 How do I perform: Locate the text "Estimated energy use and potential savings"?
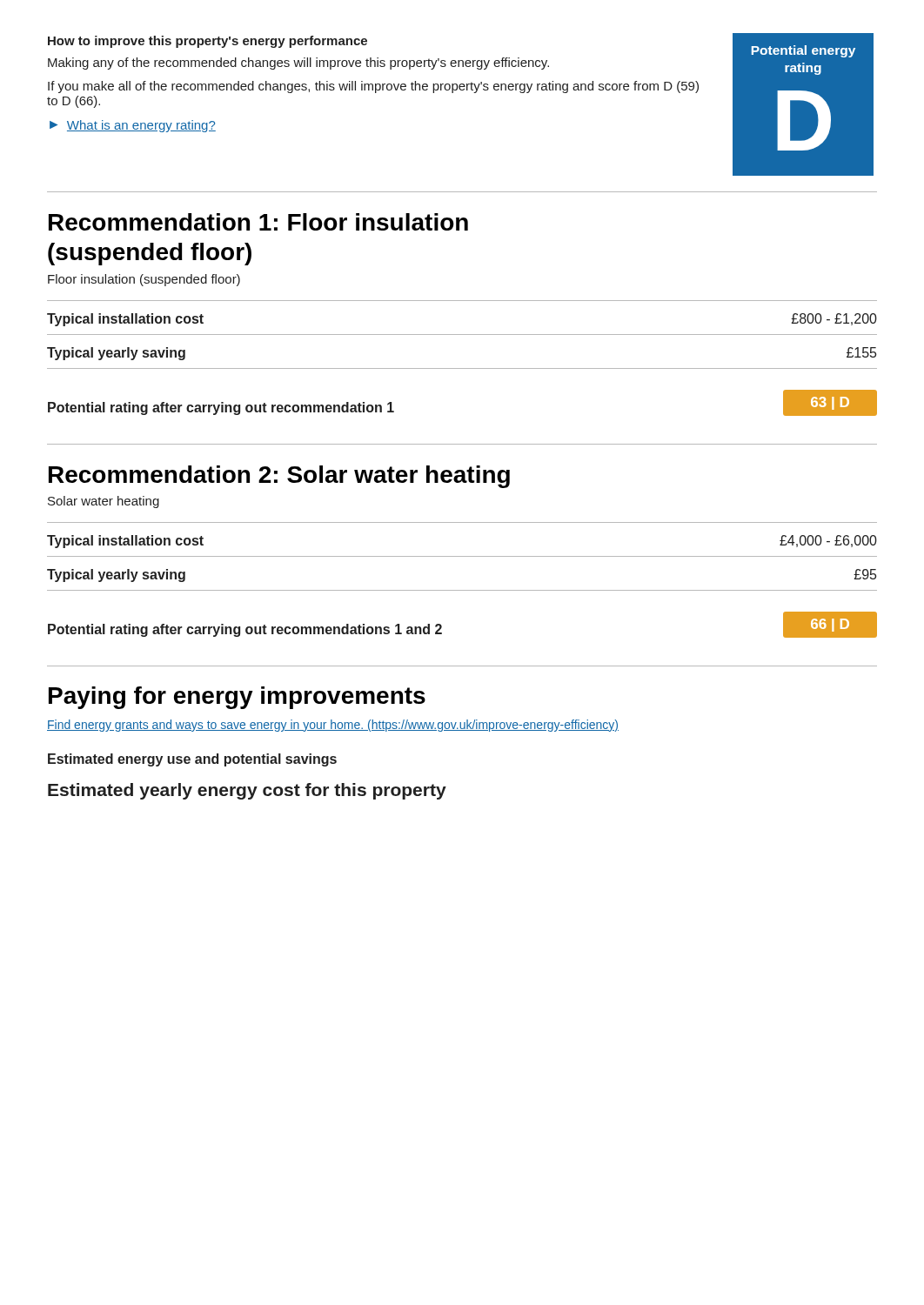pos(192,759)
